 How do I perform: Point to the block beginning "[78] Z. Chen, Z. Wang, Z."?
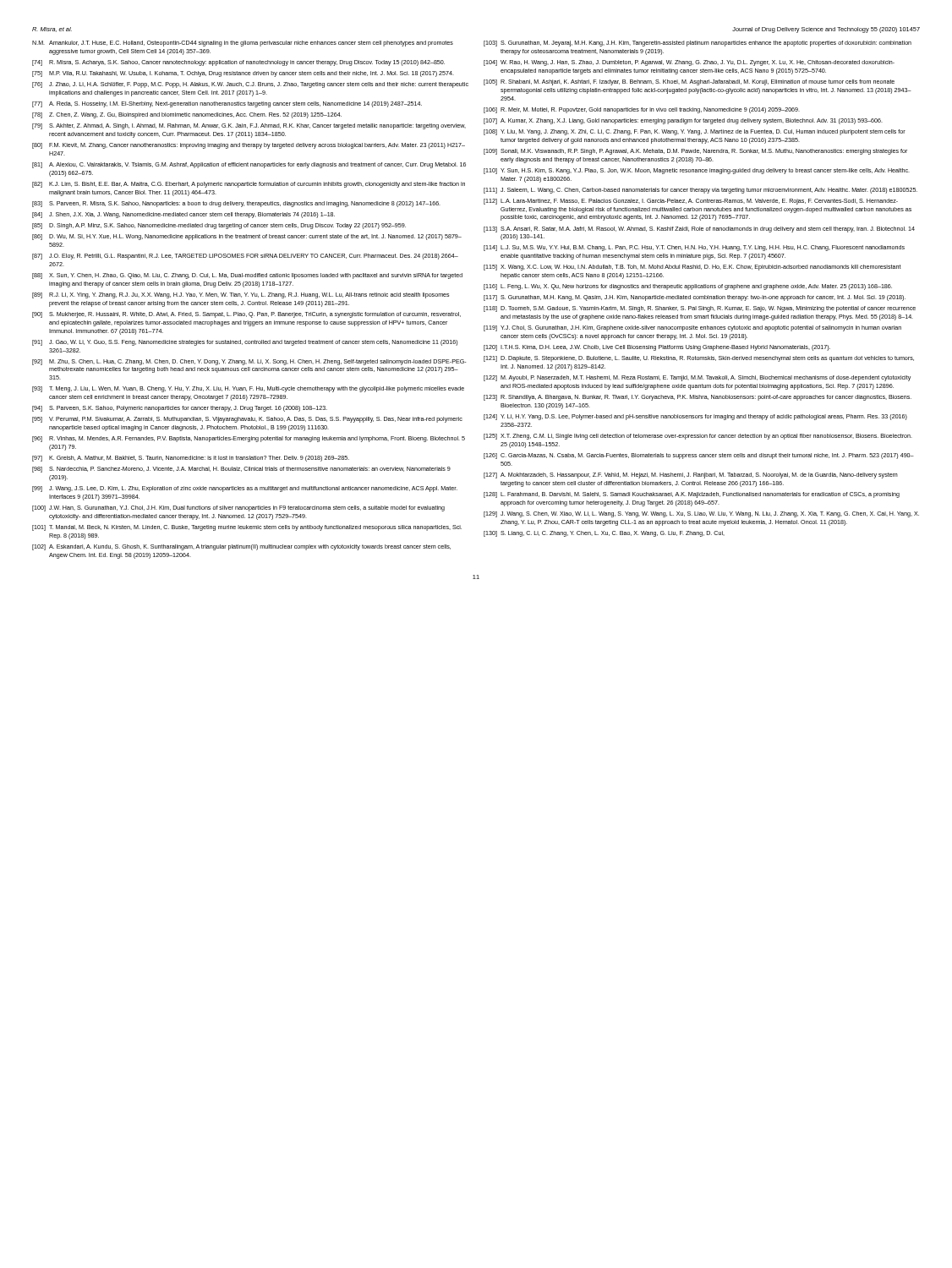(187, 116)
